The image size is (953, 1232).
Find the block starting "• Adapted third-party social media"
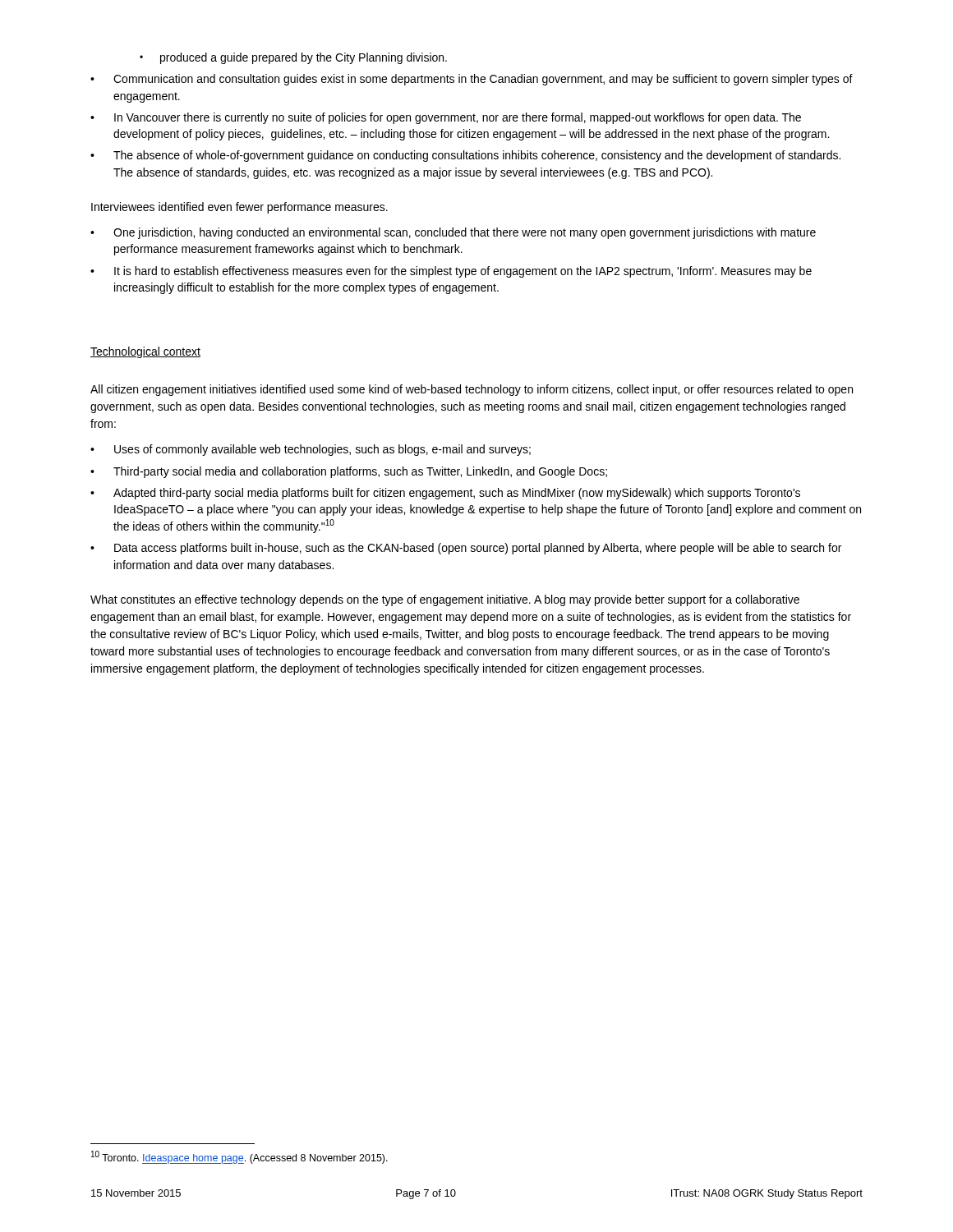coord(476,510)
